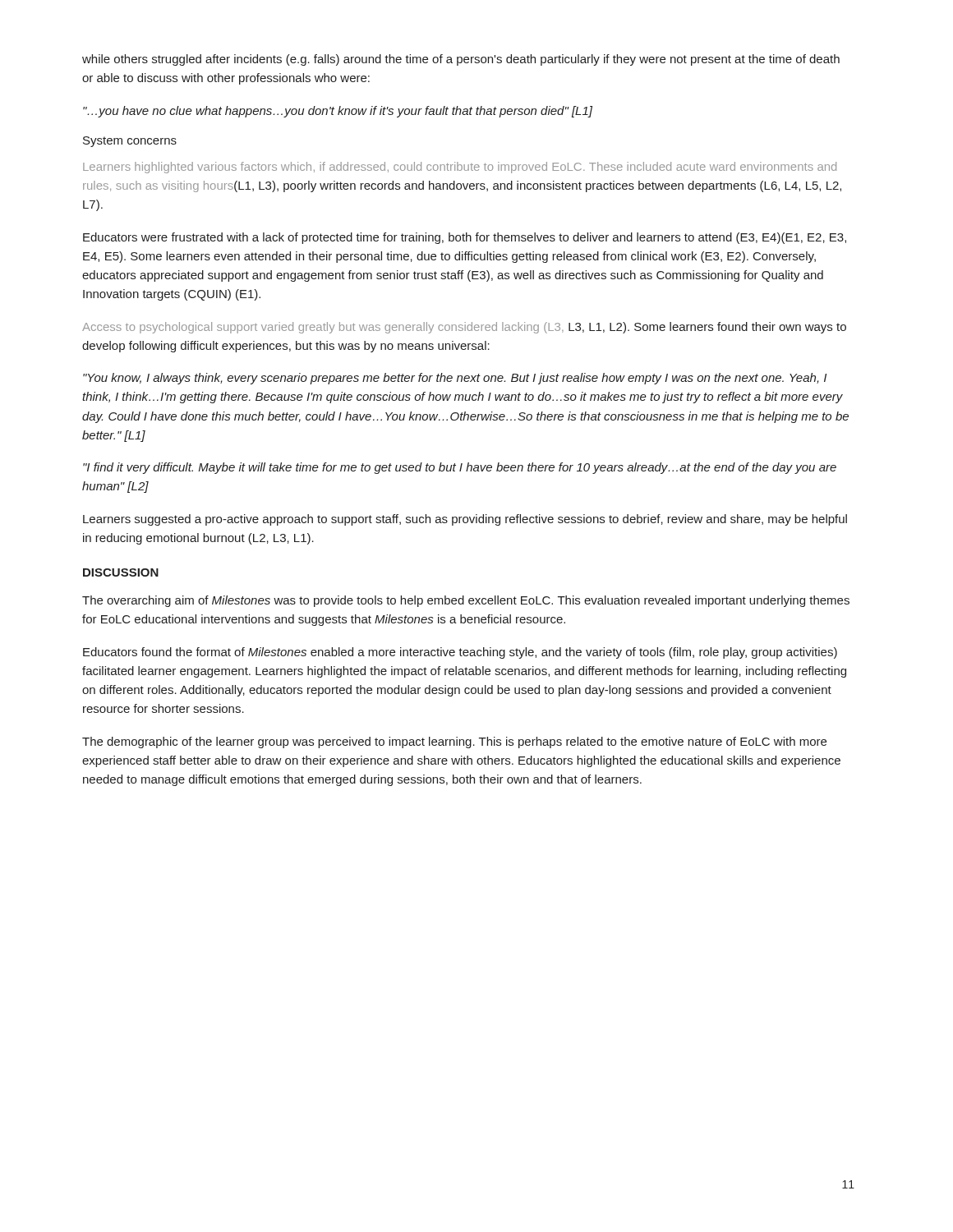Viewport: 953px width, 1232px height.
Task: Click on the element starting "Learners suggested a"
Action: coord(465,528)
